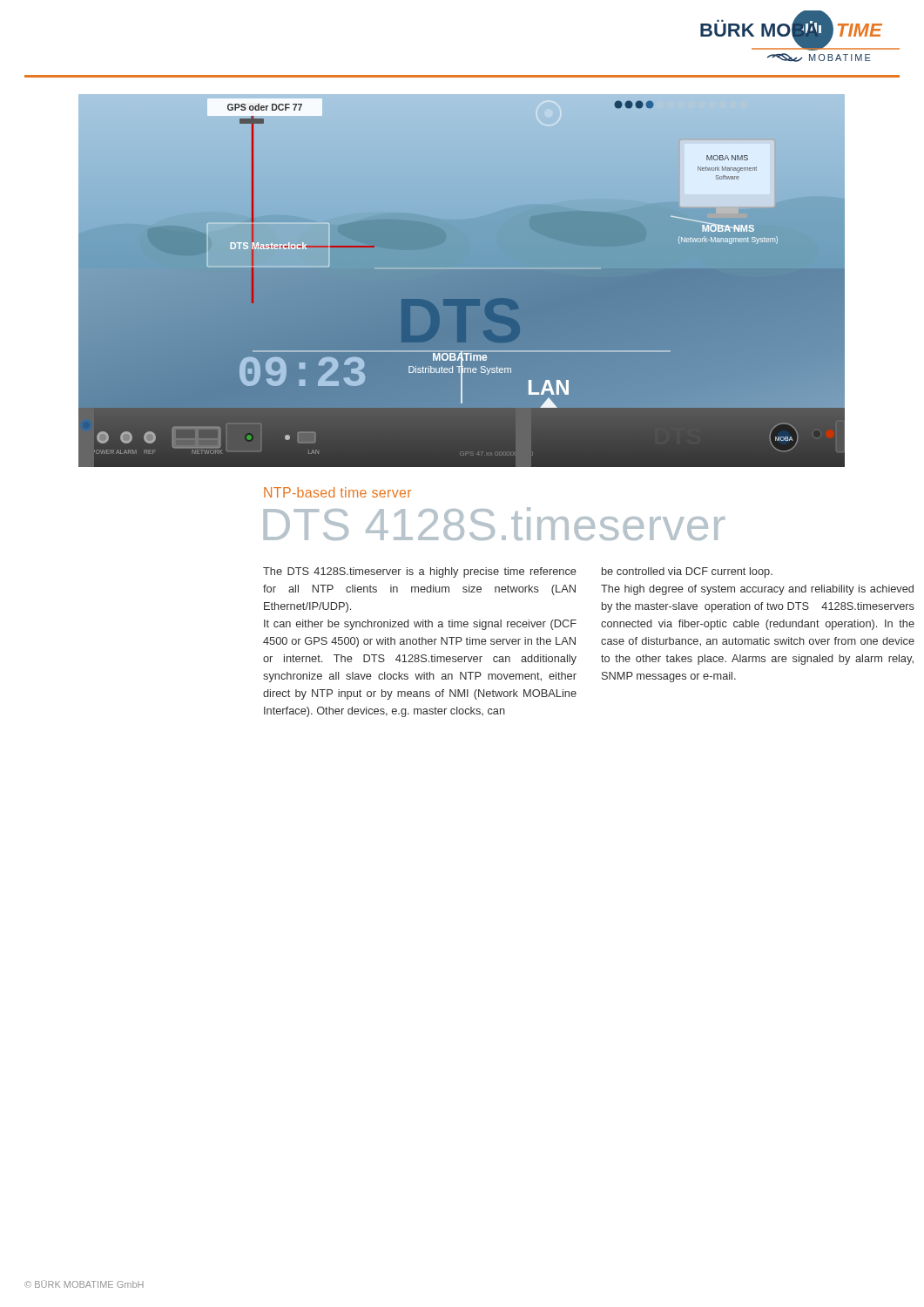Point to the text block starting "be controlled via DCF current loop. The high"
Screen dimensions: 1307x924
(x=758, y=623)
